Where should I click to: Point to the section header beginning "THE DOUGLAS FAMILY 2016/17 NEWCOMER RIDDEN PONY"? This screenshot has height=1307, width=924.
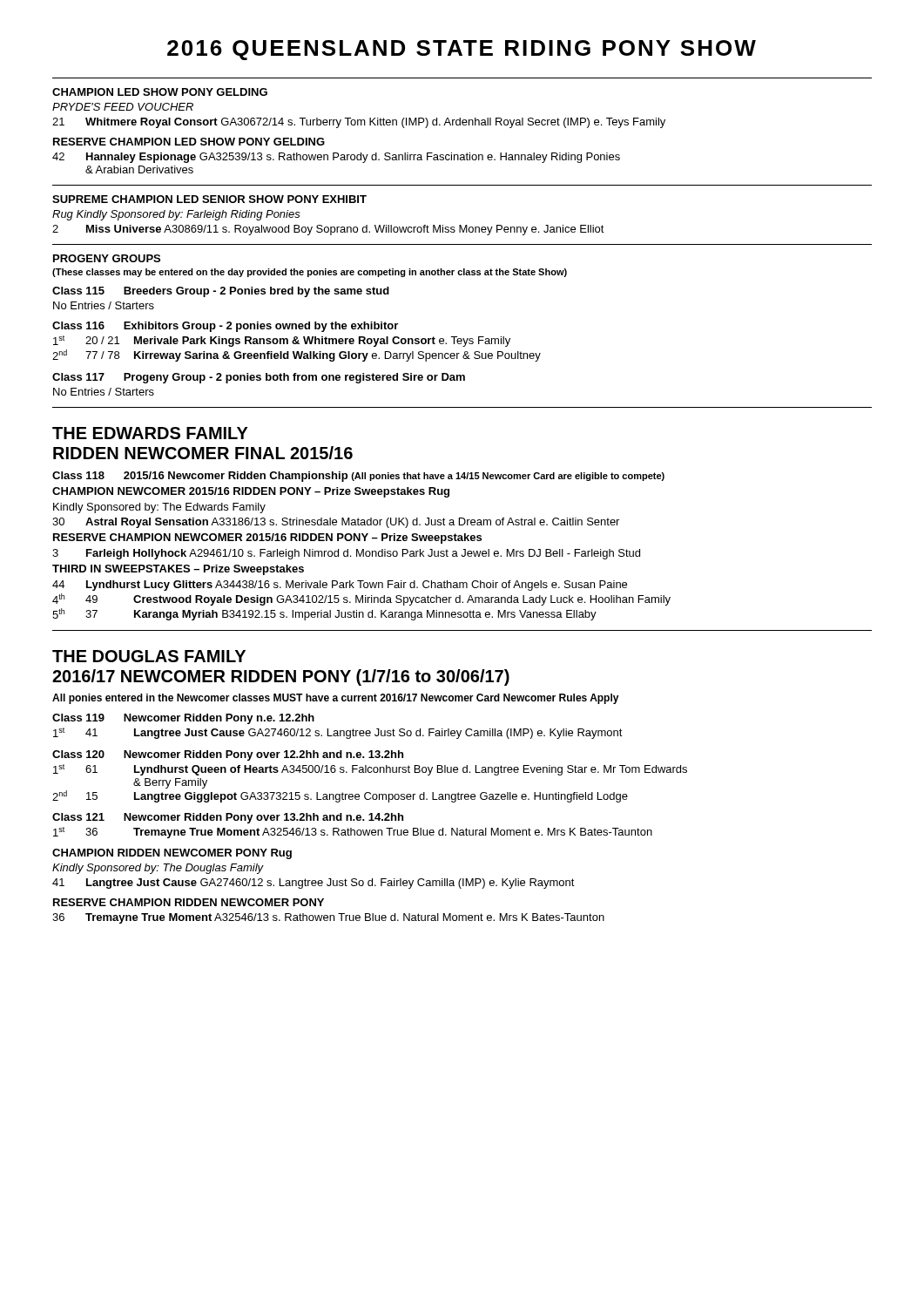(x=462, y=667)
